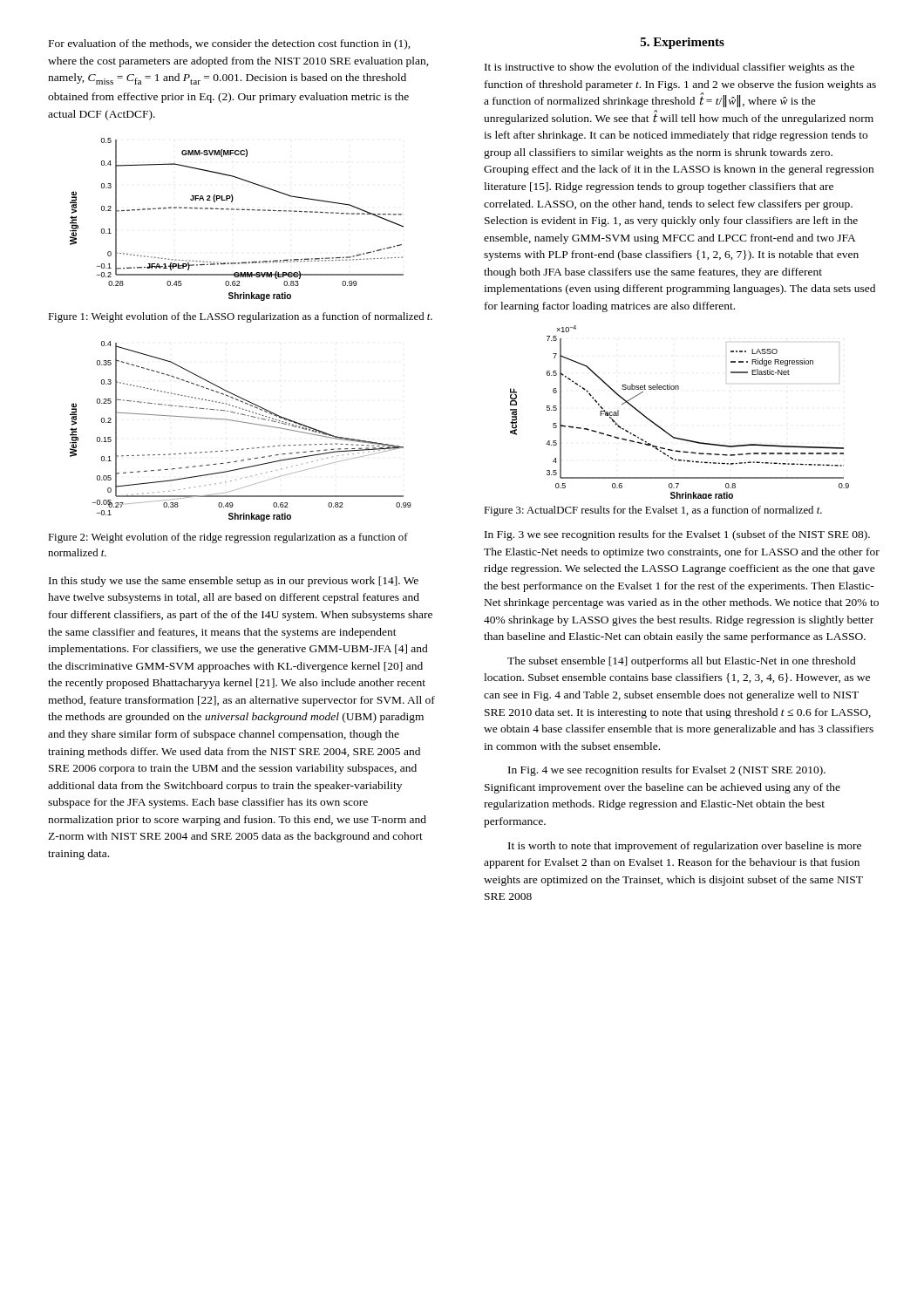Select the block starting "In this study we"
The height and width of the screenshot is (1308, 924).
(x=242, y=717)
